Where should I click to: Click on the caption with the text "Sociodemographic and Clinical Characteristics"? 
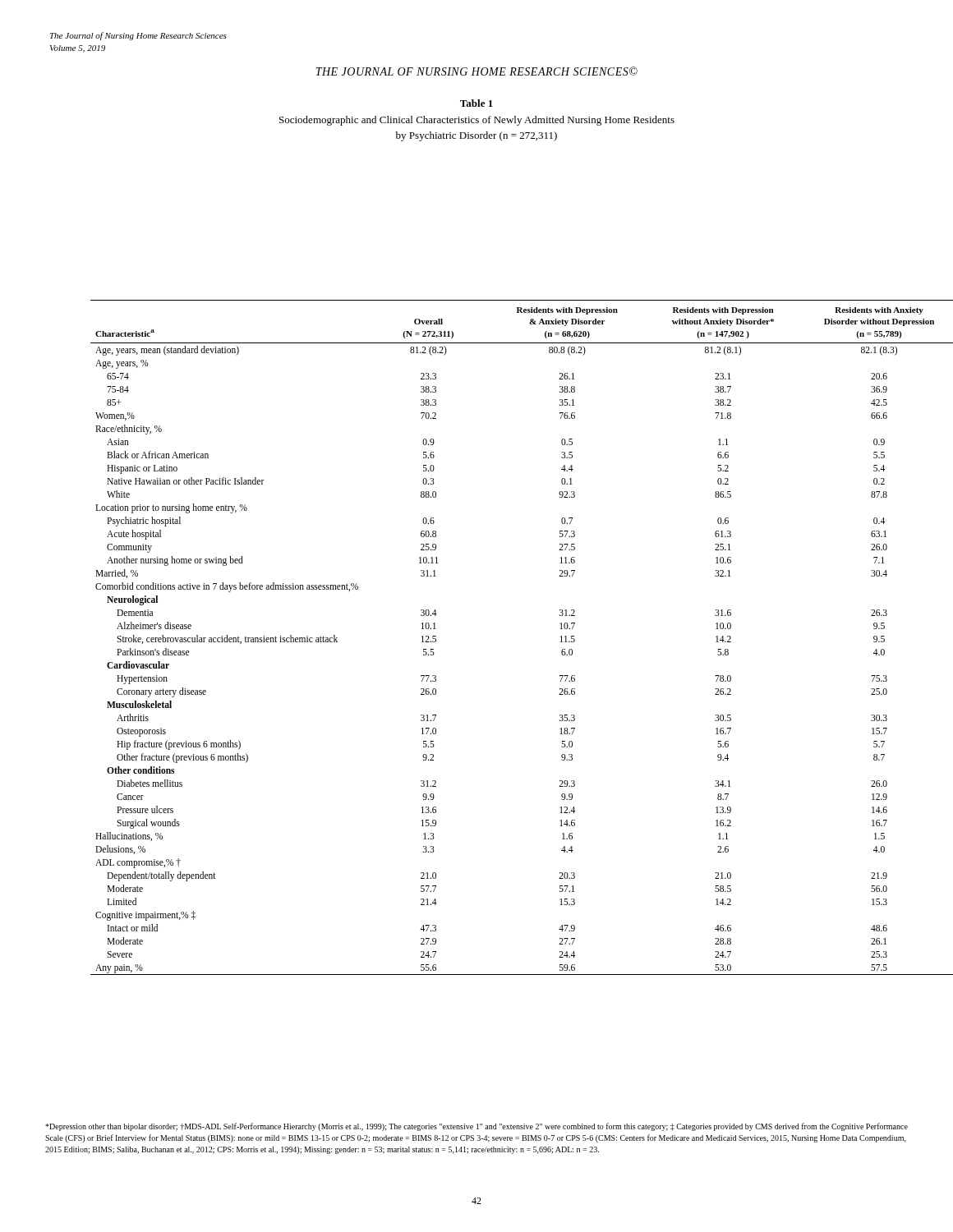tap(476, 120)
